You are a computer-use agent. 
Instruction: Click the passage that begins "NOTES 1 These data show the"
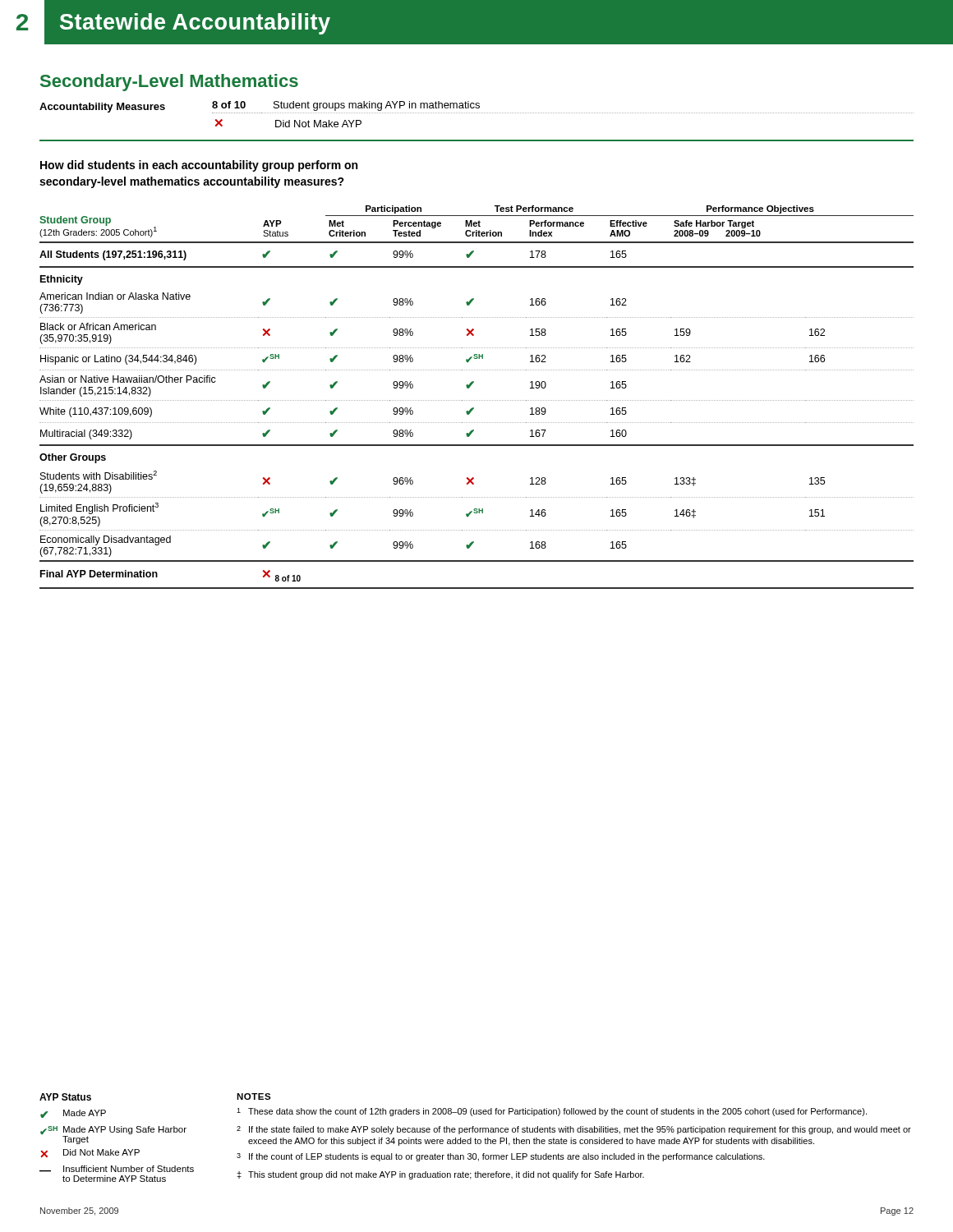point(575,1136)
